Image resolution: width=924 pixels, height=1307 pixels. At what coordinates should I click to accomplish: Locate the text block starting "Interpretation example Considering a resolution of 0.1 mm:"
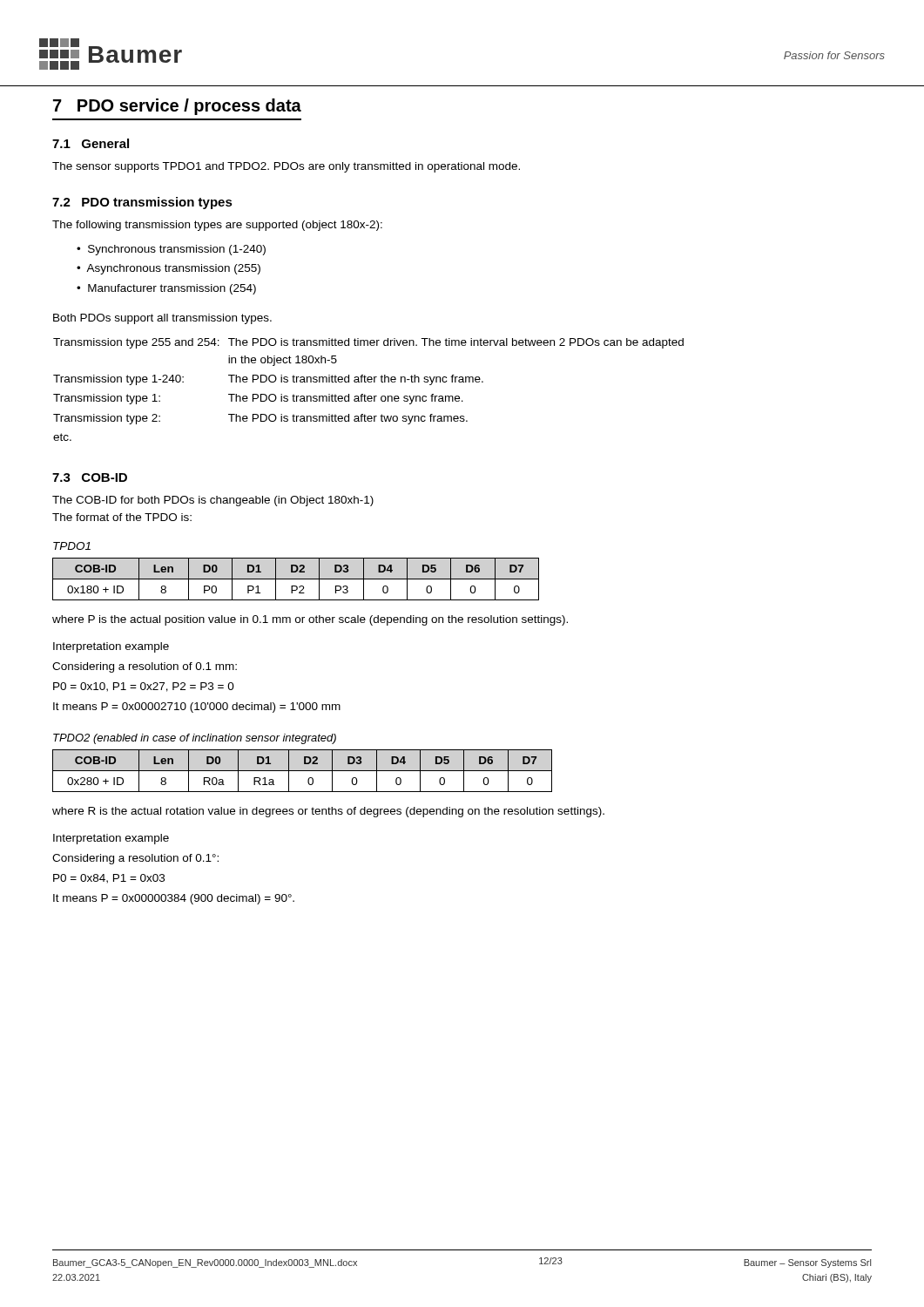click(x=197, y=676)
